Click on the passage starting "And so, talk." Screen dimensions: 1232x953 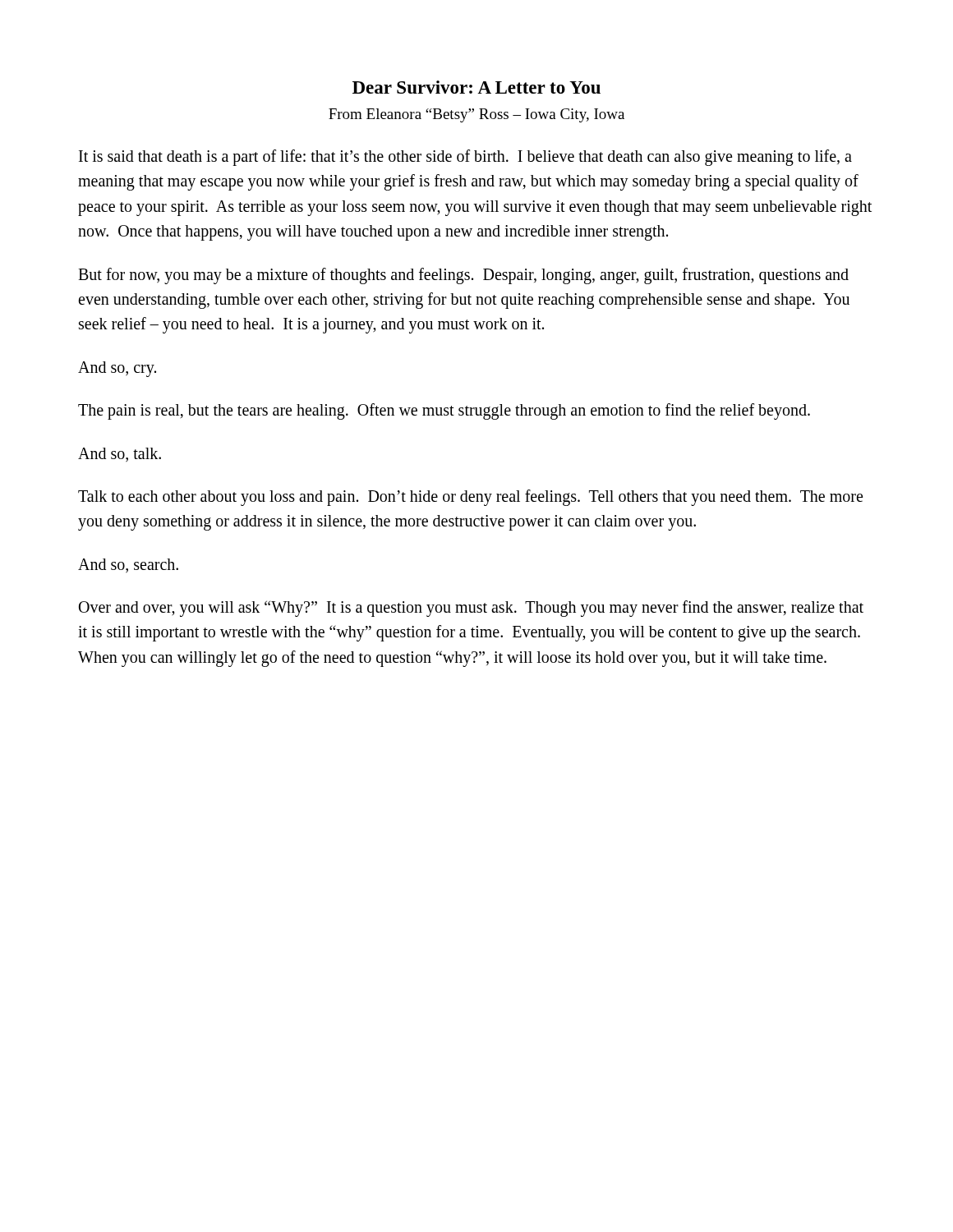[120, 453]
